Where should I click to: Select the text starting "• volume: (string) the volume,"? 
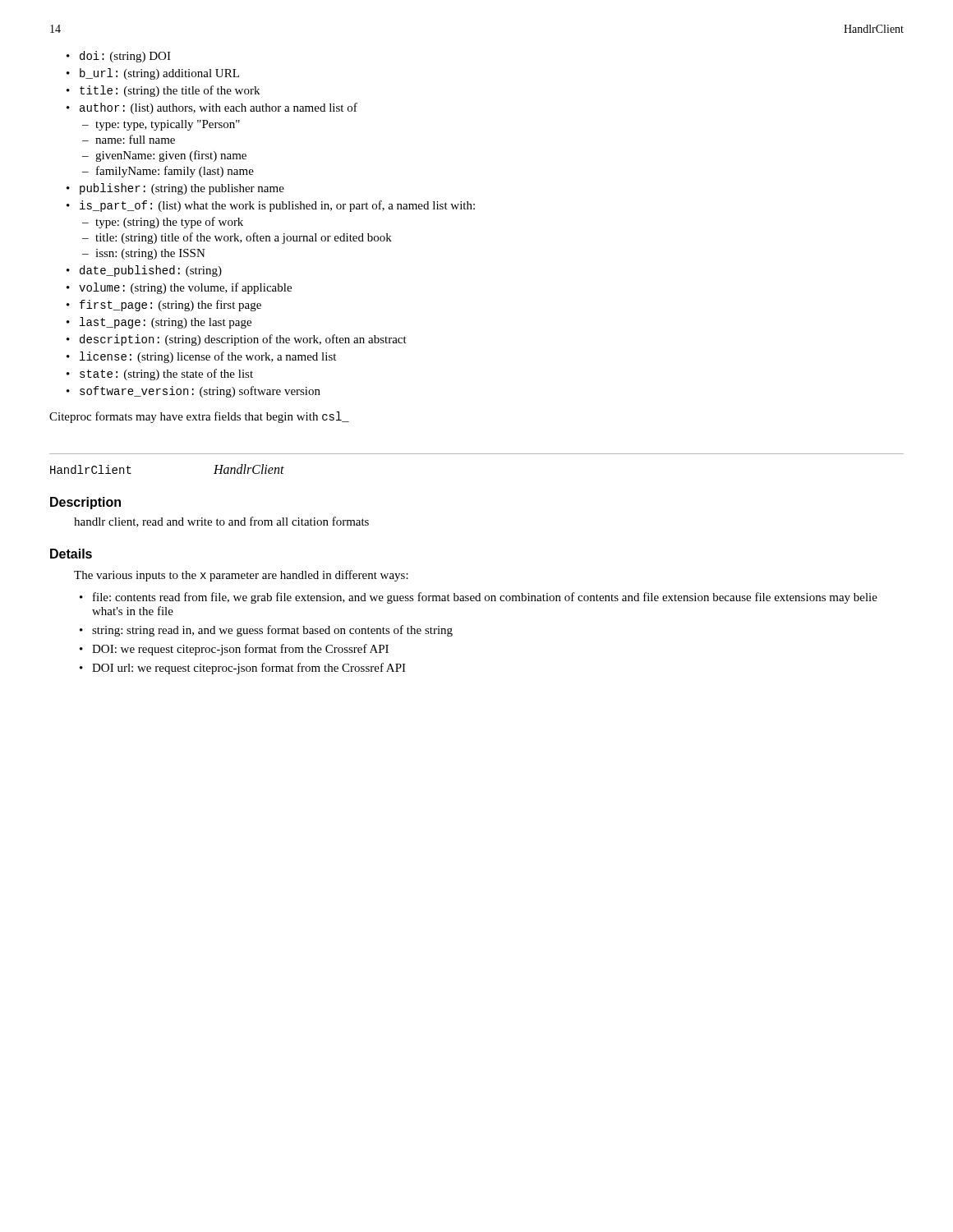pyautogui.click(x=186, y=288)
